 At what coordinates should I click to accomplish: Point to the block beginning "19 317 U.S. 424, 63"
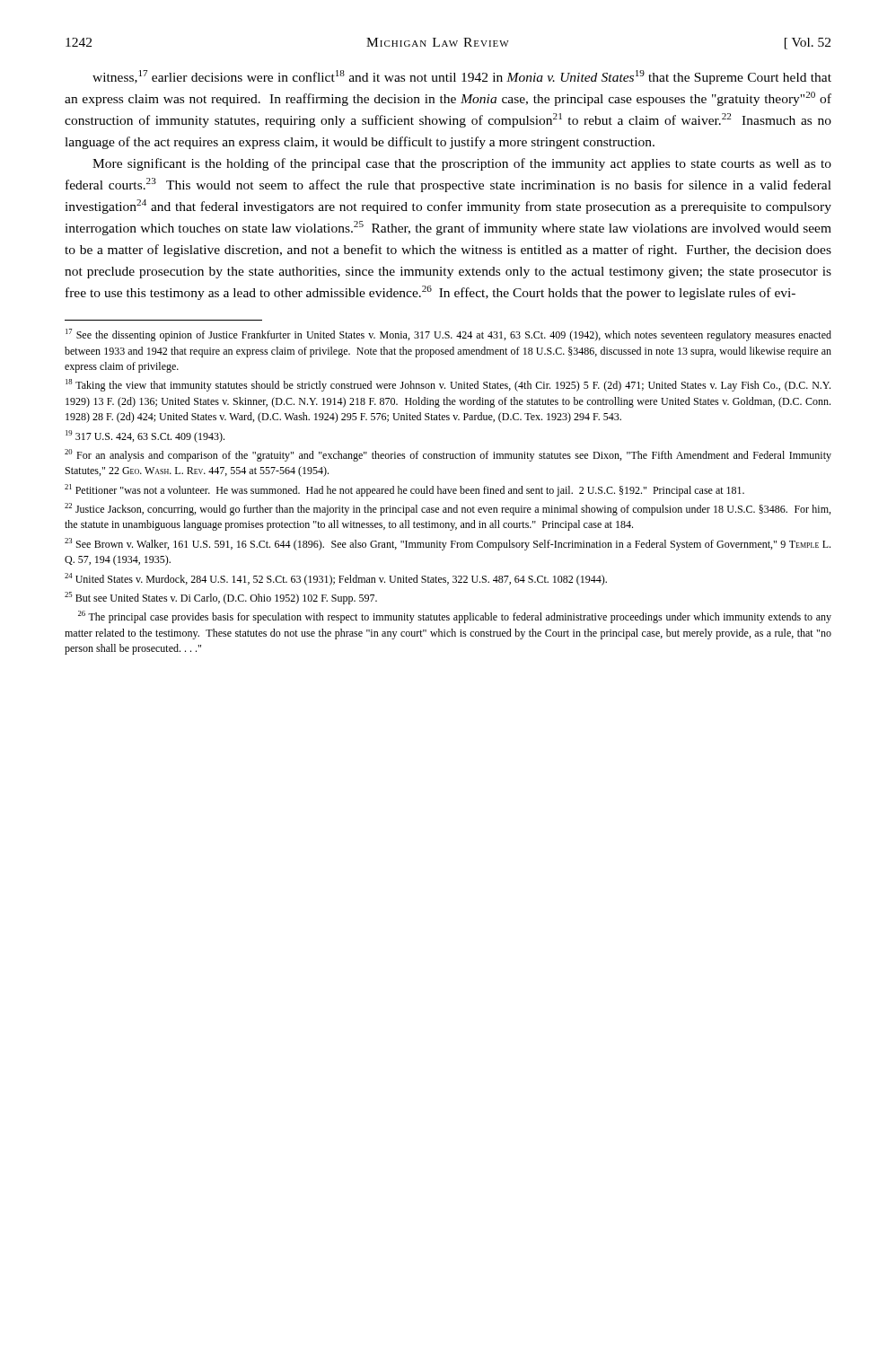pyautogui.click(x=145, y=435)
